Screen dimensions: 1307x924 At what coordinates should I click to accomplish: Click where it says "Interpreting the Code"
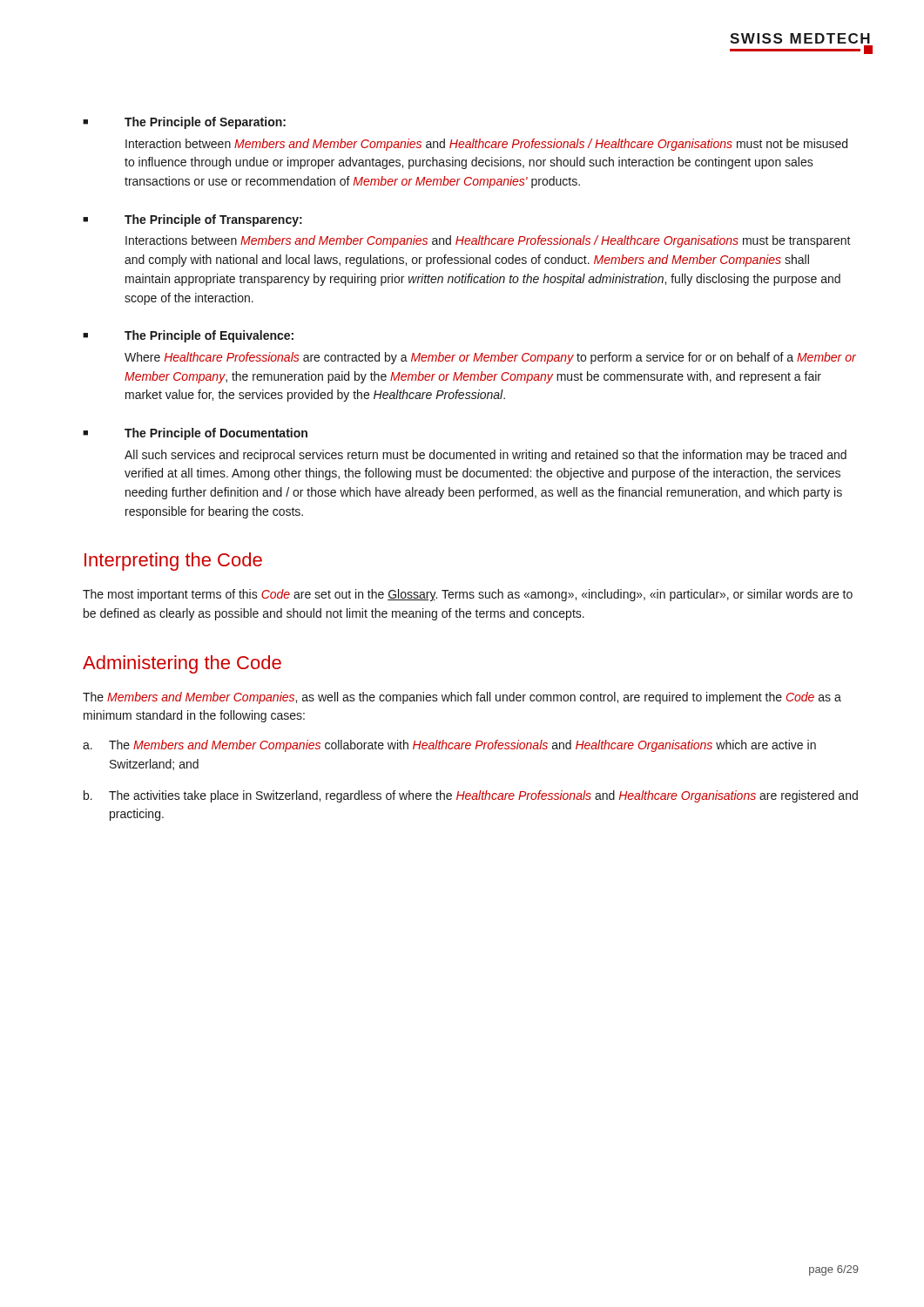173,560
